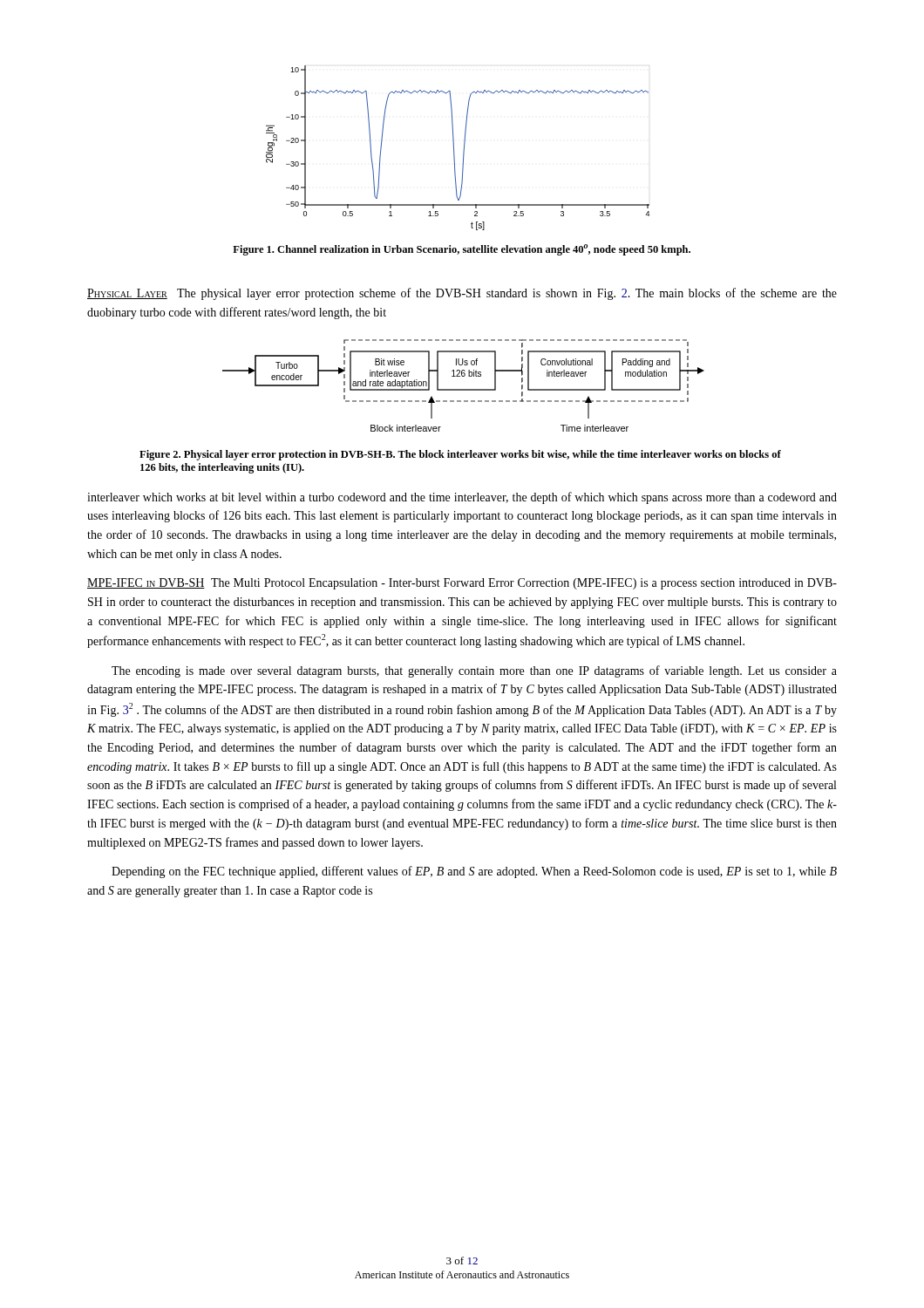Find the caption containing "Figure 2. Physical layer error protection in"
Image resolution: width=924 pixels, height=1308 pixels.
point(460,460)
